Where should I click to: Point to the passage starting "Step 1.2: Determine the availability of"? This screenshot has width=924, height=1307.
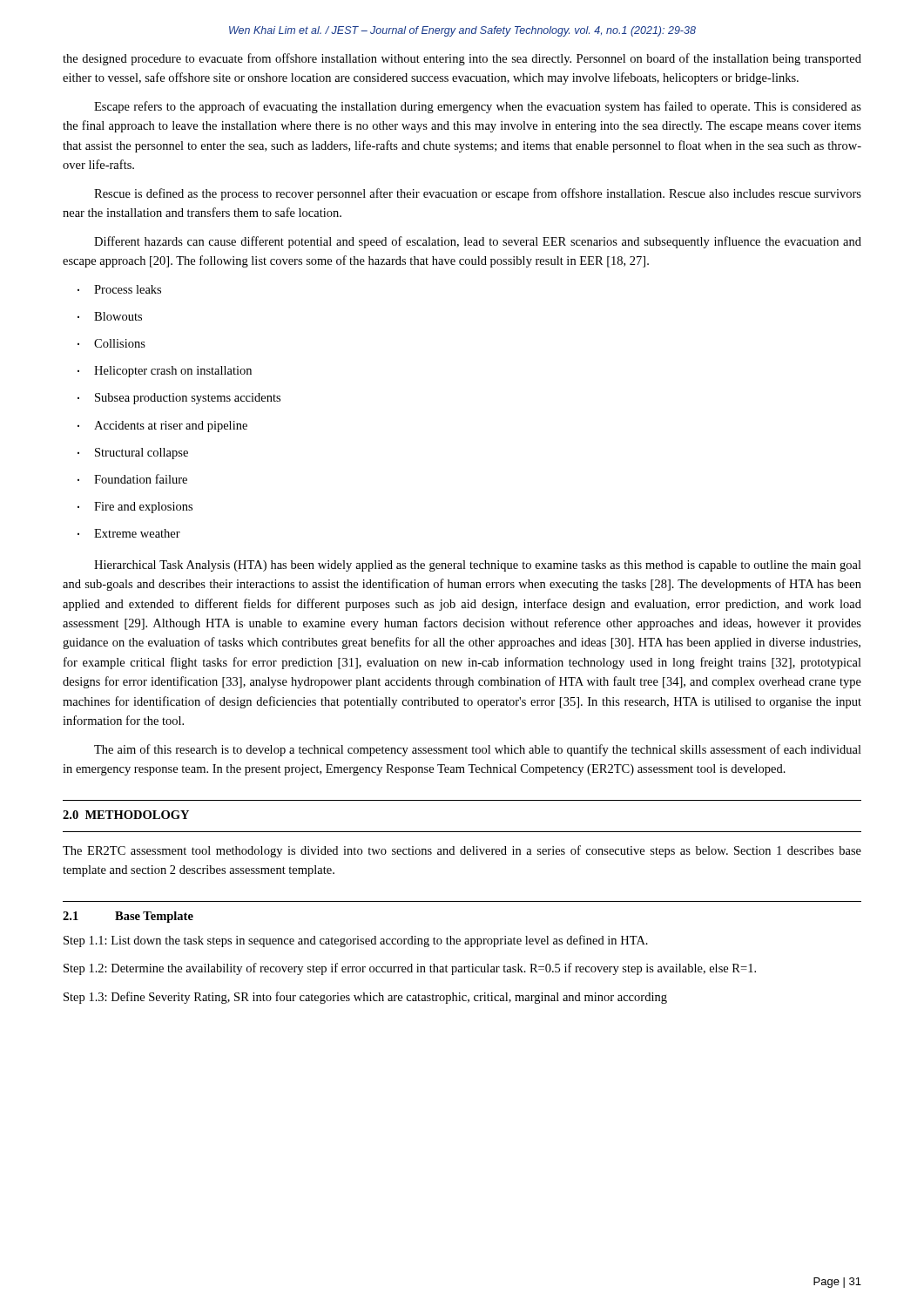click(462, 968)
